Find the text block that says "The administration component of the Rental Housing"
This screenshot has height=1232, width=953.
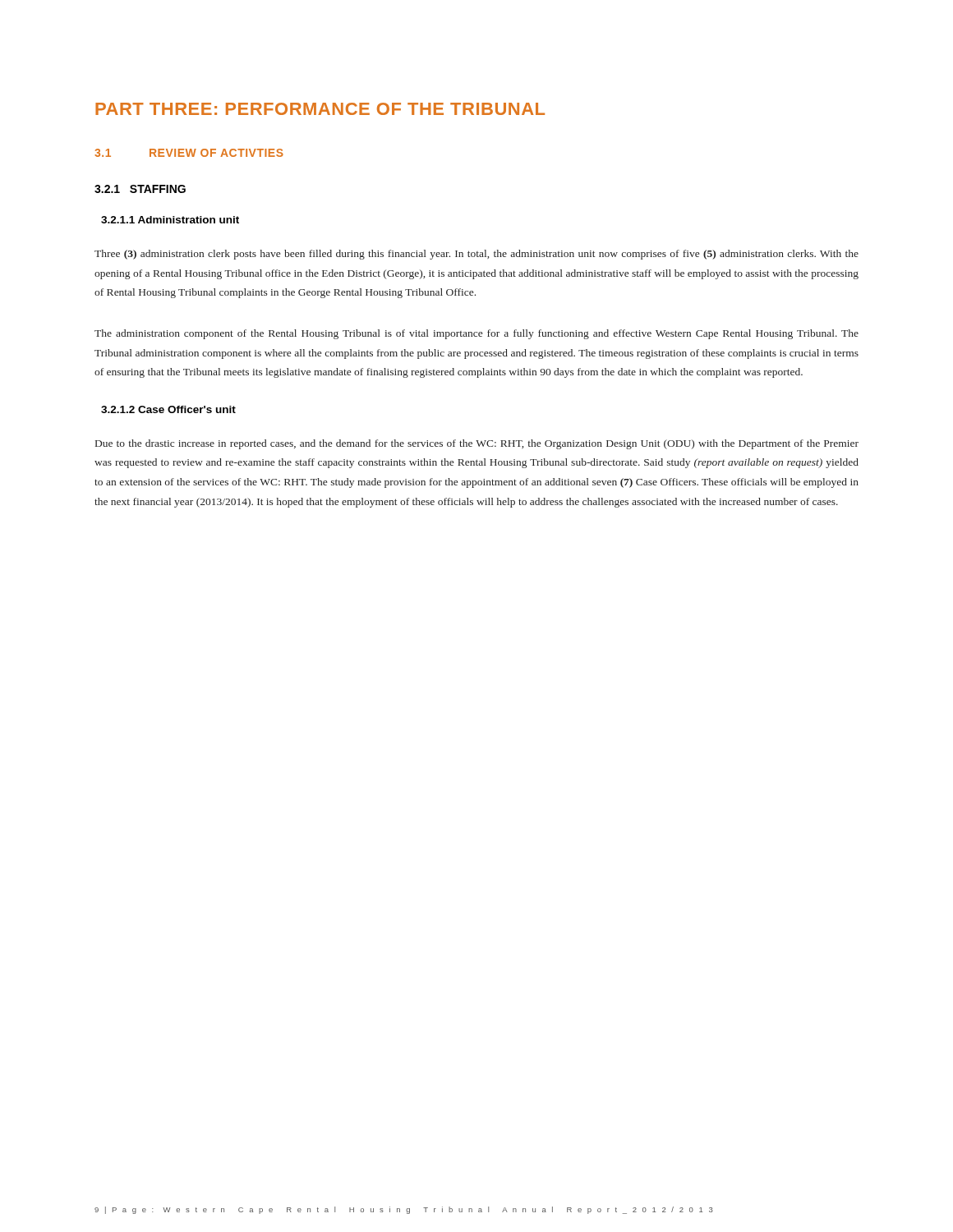(476, 352)
